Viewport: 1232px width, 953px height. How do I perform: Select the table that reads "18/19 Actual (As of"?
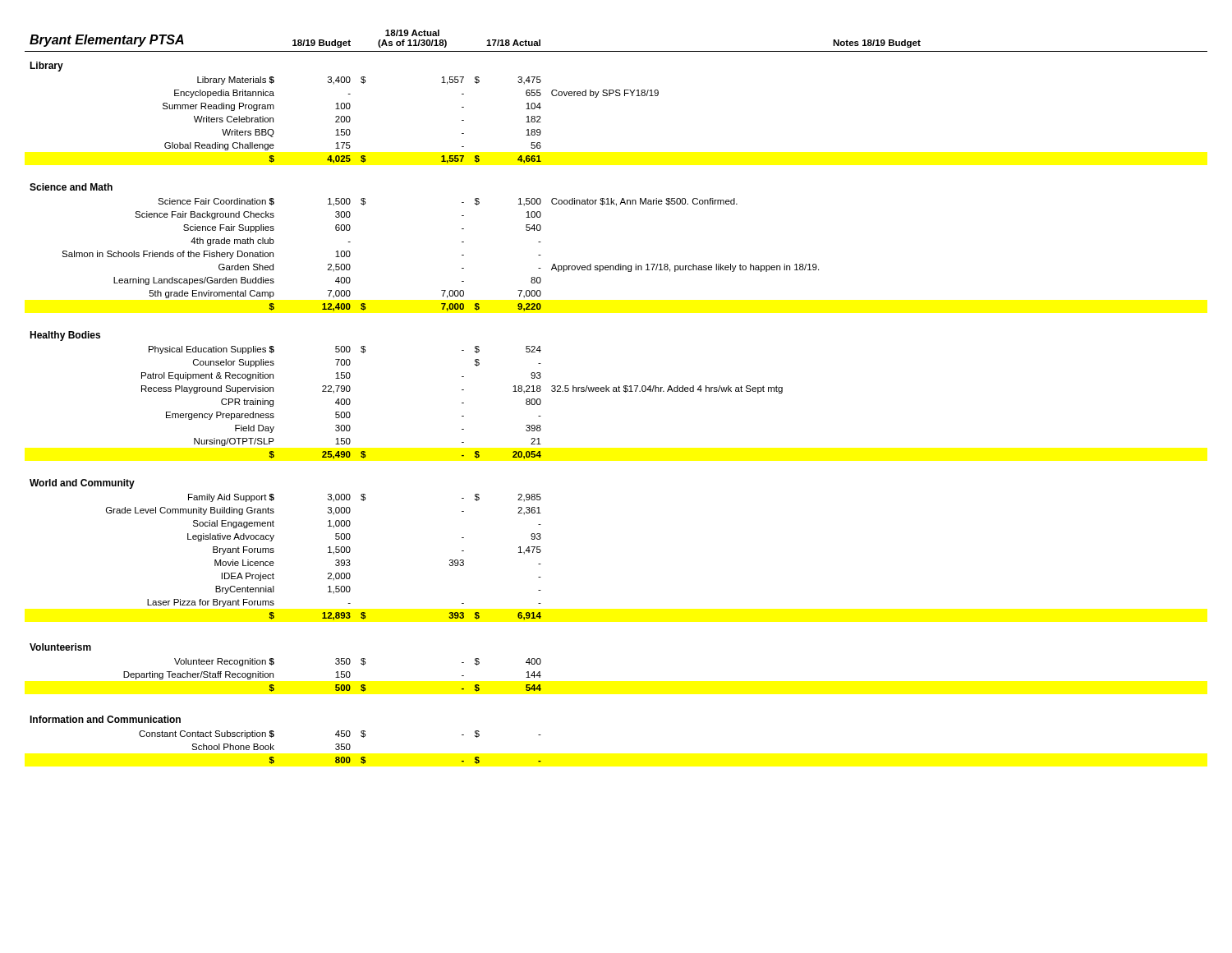[x=616, y=396]
